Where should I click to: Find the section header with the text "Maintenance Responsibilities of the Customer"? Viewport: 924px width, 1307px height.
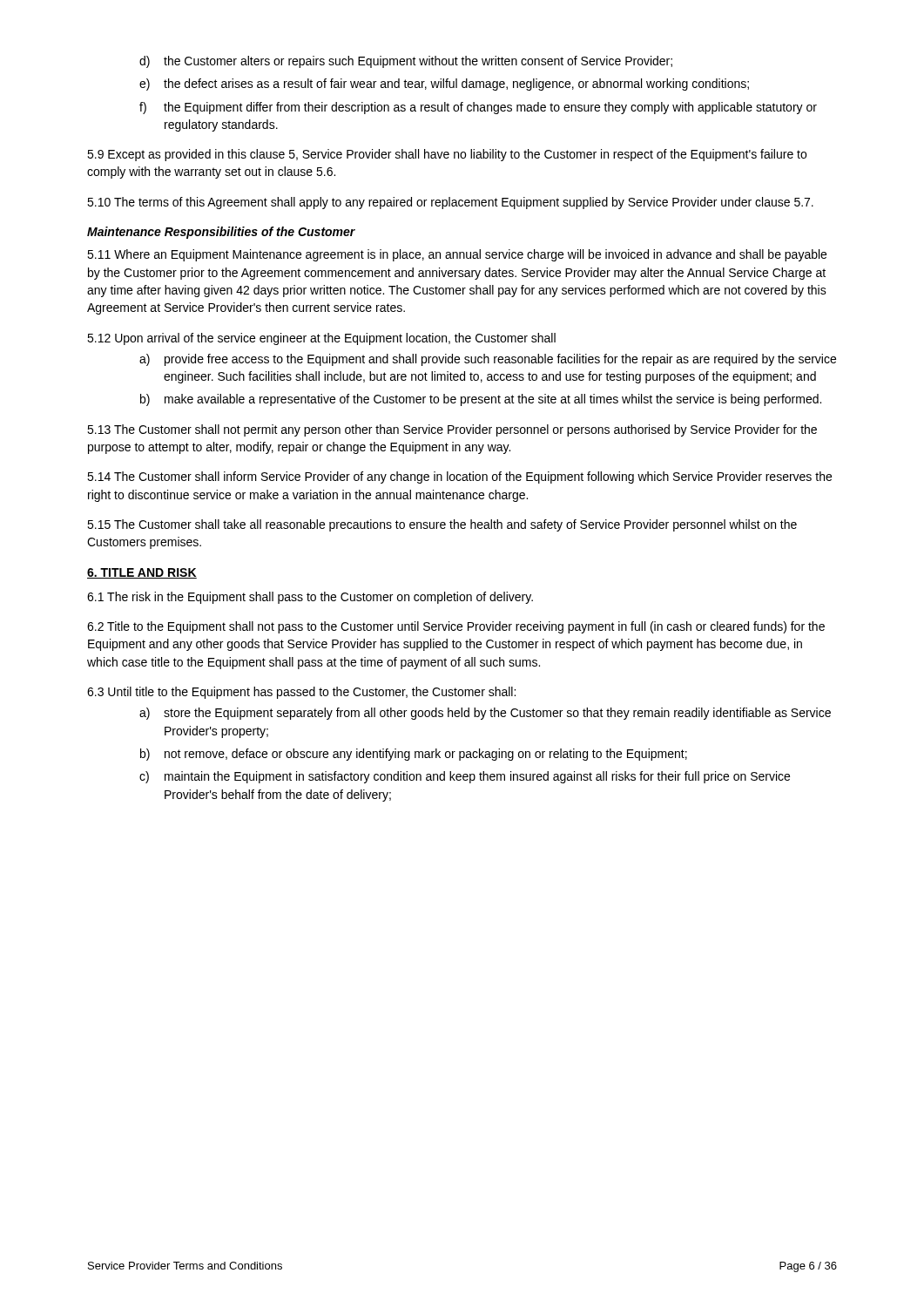[221, 233]
